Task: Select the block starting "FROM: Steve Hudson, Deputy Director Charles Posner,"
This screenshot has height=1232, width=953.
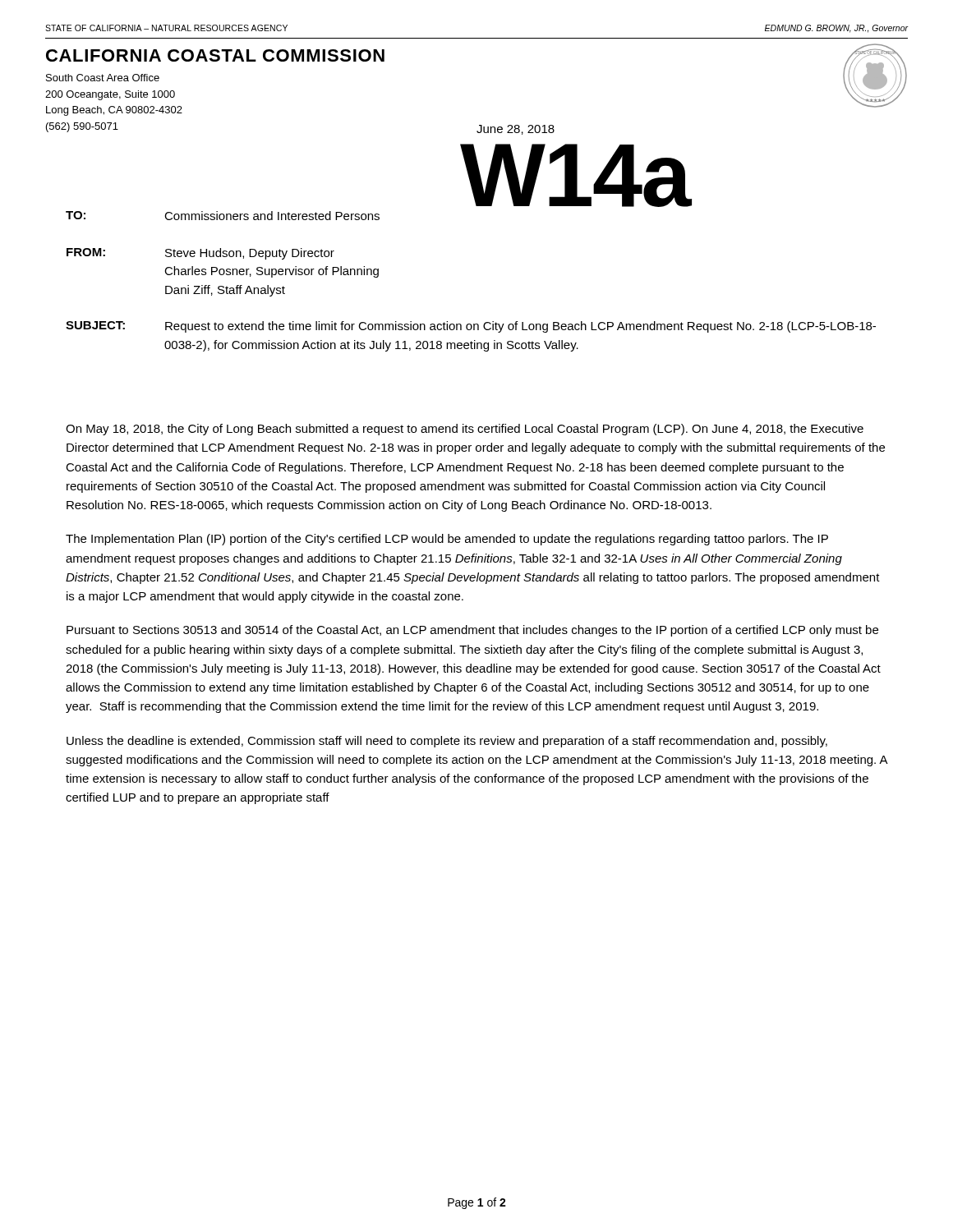Action: point(200,254)
